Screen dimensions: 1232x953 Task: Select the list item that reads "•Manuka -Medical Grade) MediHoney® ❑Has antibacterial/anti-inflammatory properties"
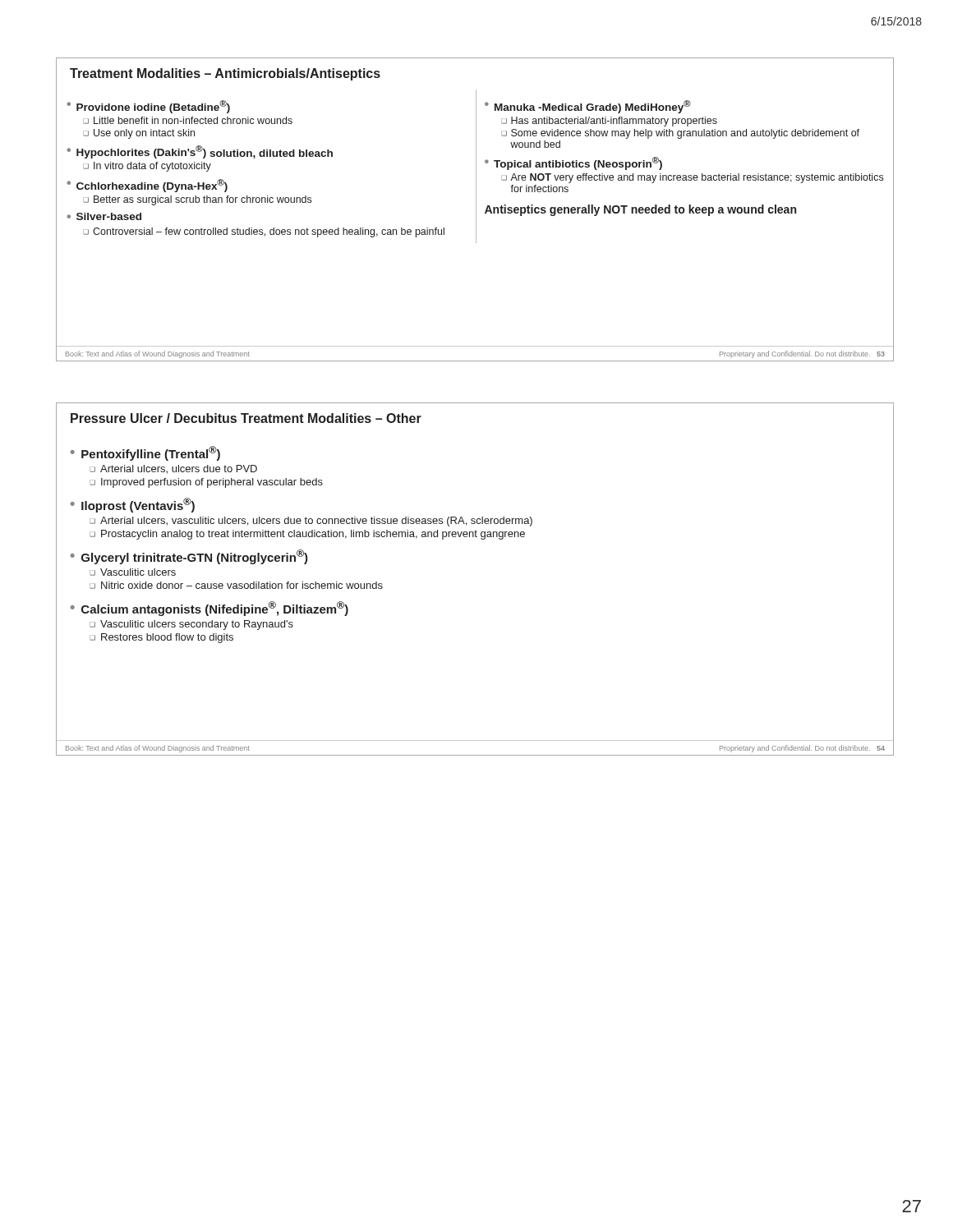coord(685,124)
